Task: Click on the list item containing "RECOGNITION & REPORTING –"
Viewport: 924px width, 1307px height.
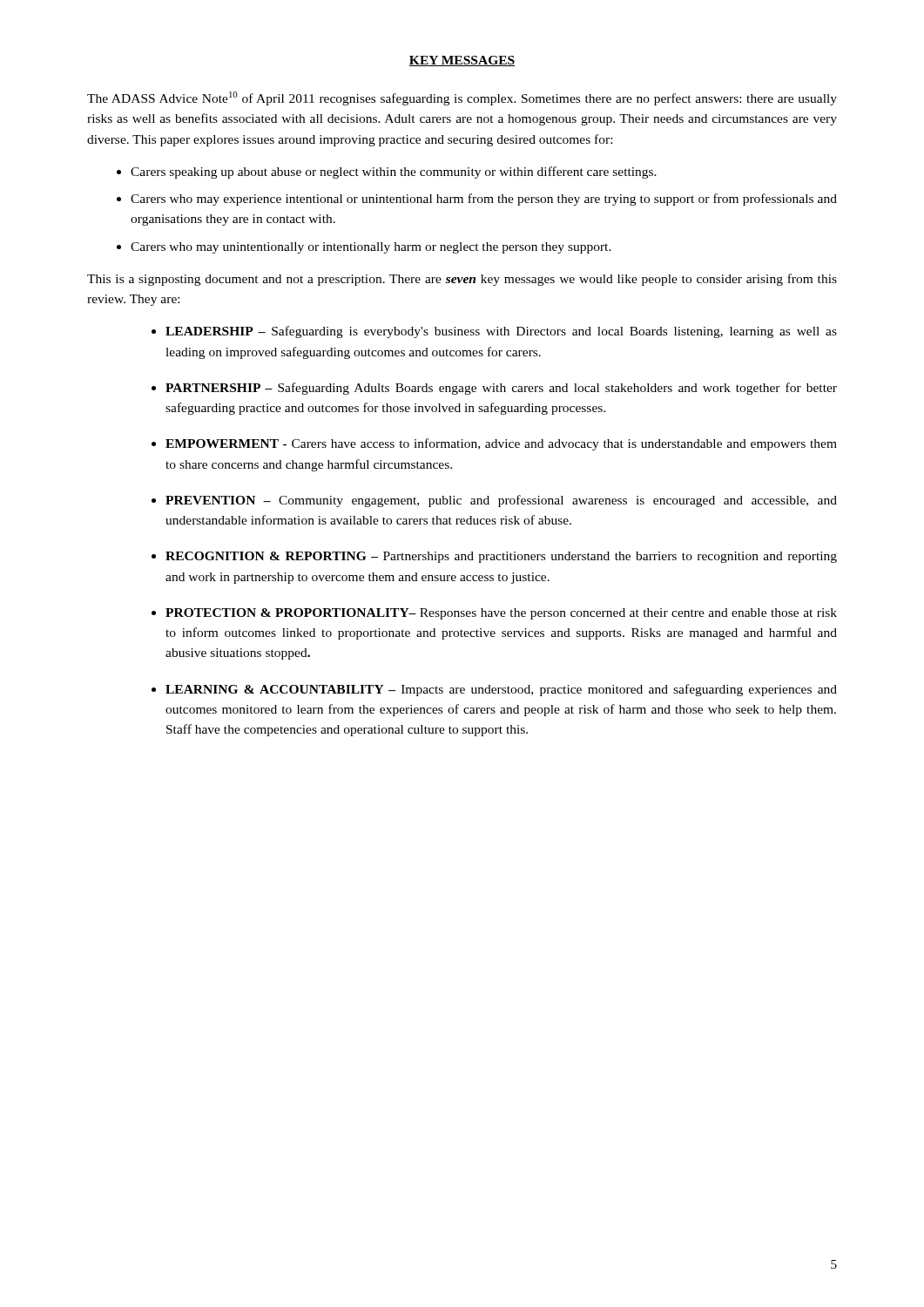Action: (501, 566)
